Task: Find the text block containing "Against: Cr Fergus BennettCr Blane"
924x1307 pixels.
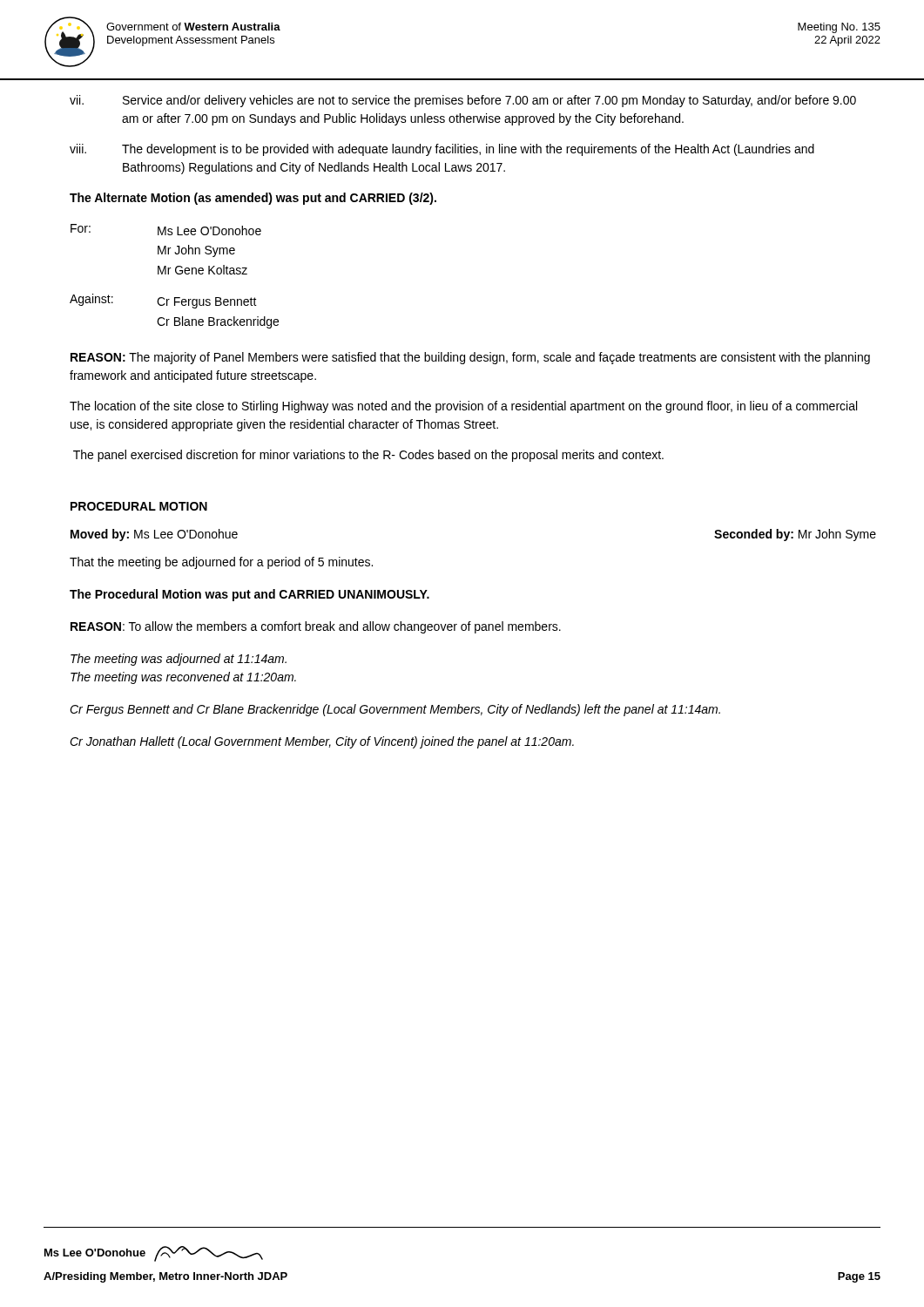Action: (175, 312)
